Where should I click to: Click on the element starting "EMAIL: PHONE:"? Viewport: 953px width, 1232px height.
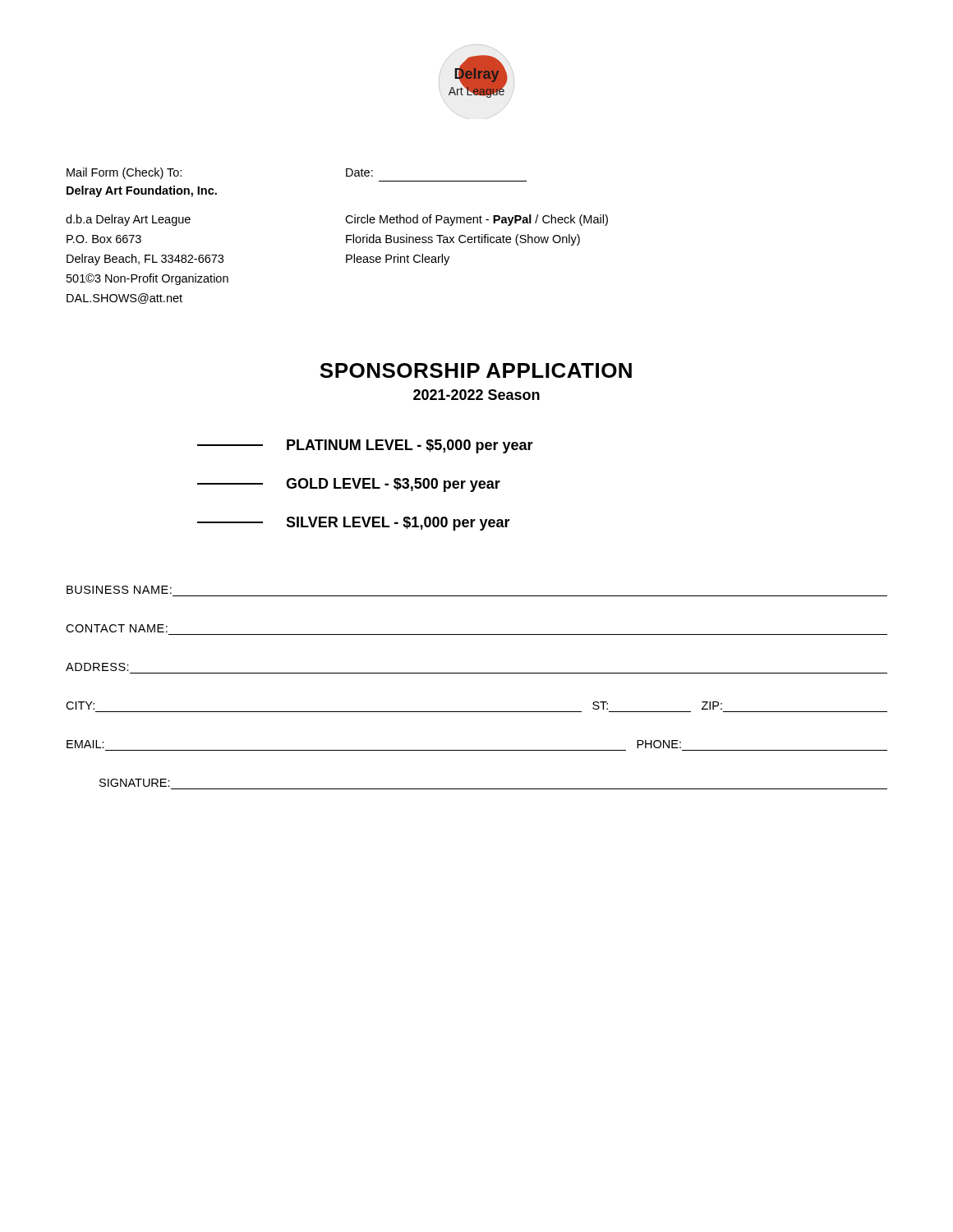(476, 743)
